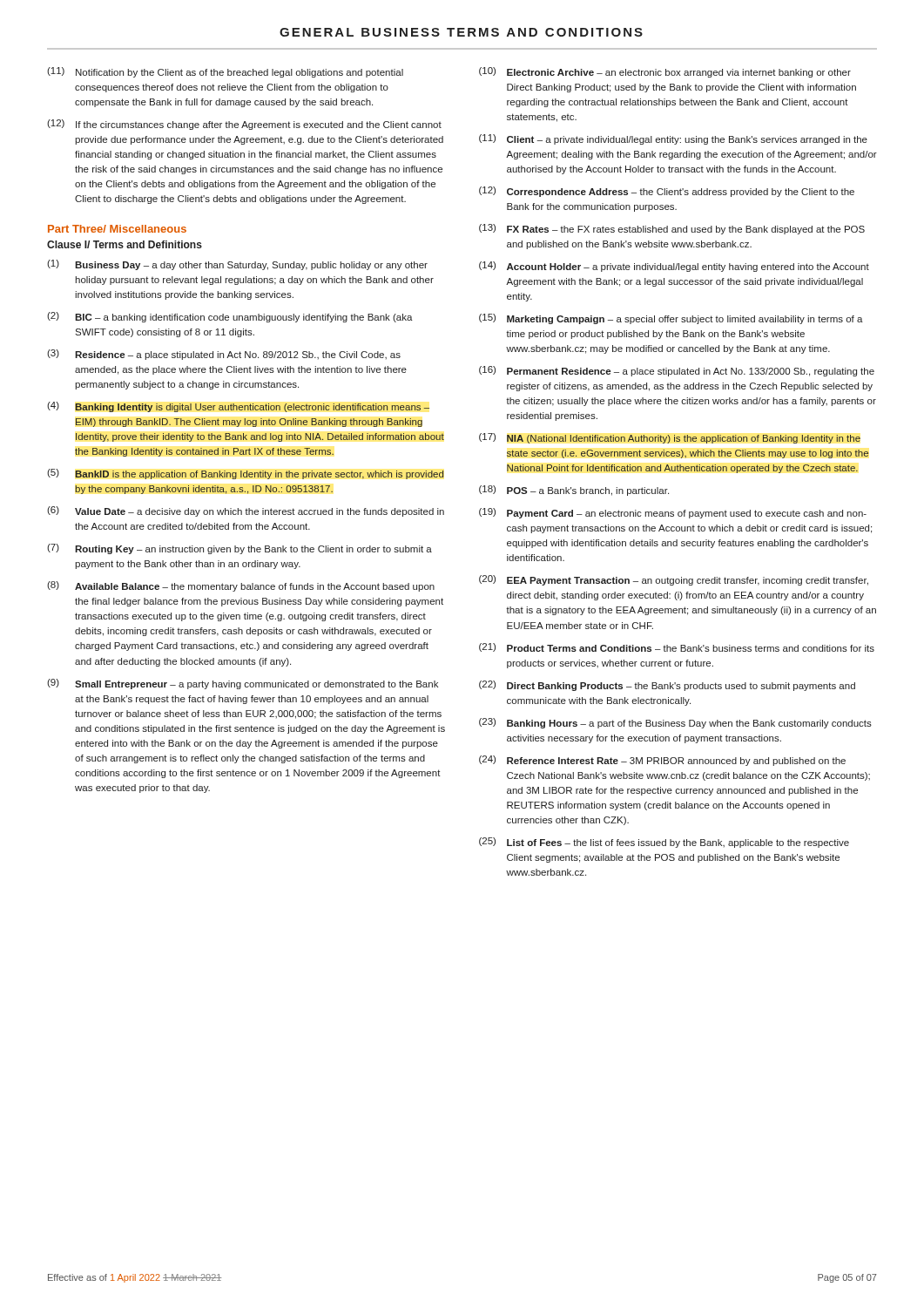Screen dimensions: 1307x924
Task: Select the passage starting "(21) Product Terms"
Action: [678, 656]
